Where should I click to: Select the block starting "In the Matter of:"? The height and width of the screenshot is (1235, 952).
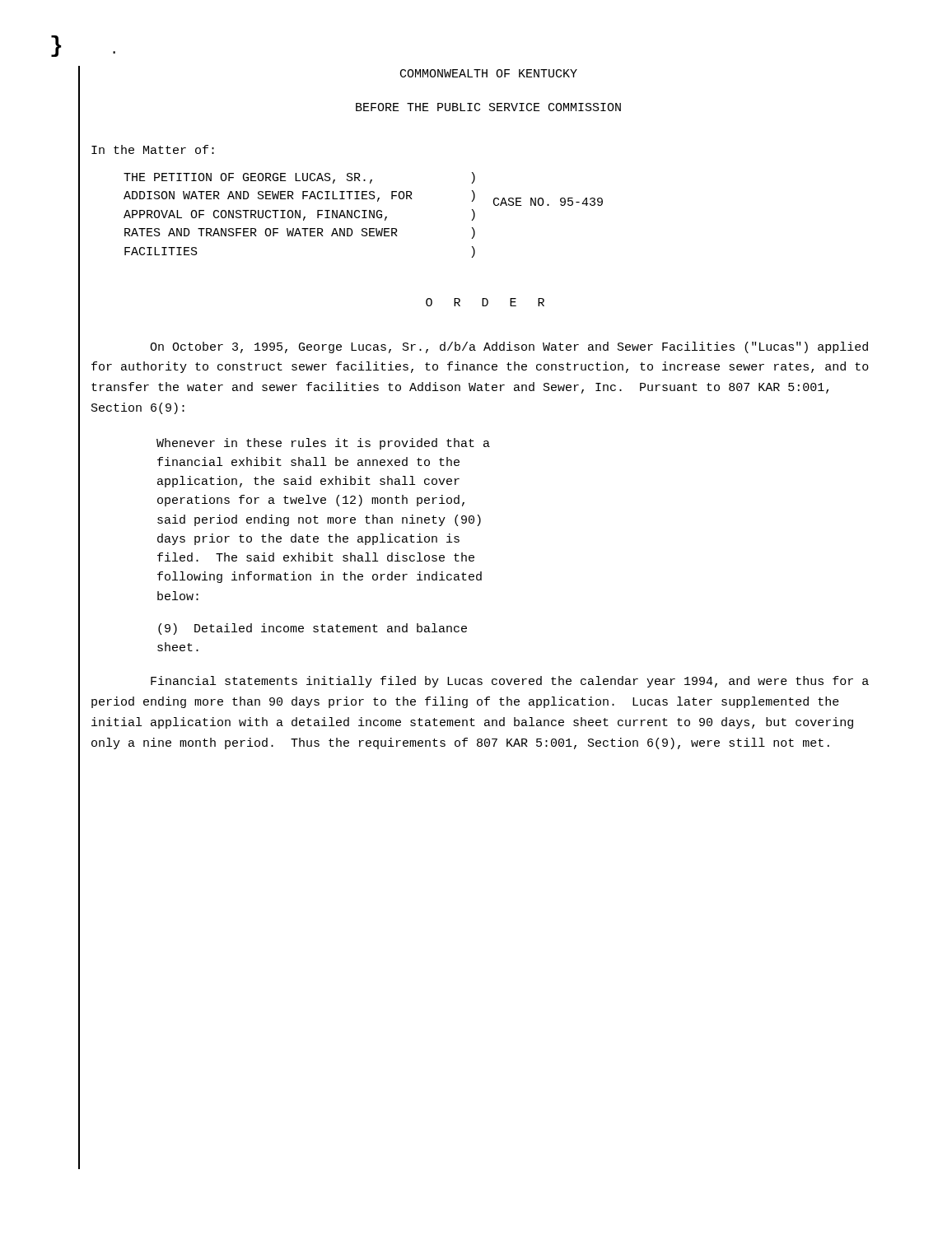click(x=154, y=151)
